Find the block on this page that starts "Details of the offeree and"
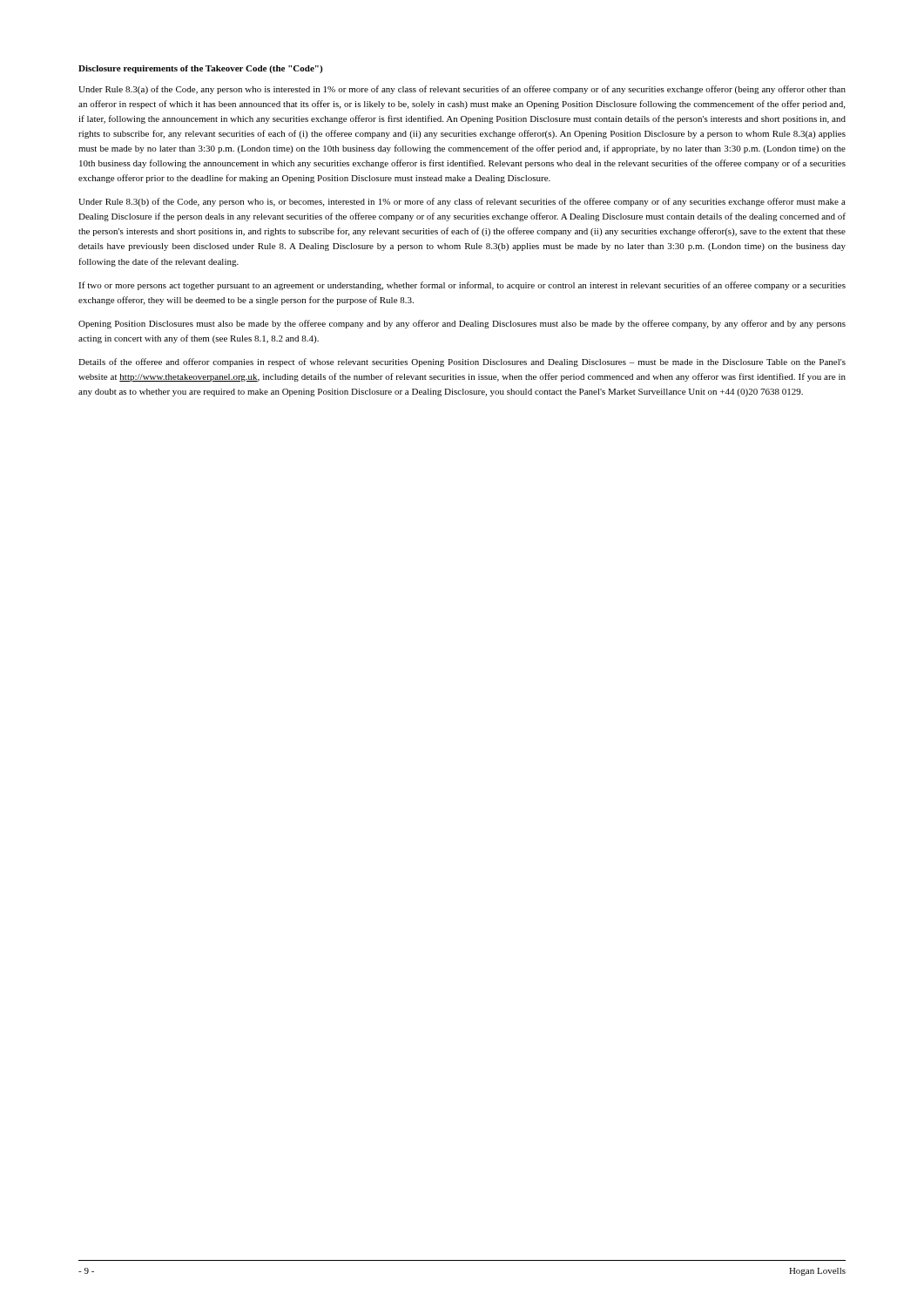This screenshot has height=1307, width=924. point(462,376)
